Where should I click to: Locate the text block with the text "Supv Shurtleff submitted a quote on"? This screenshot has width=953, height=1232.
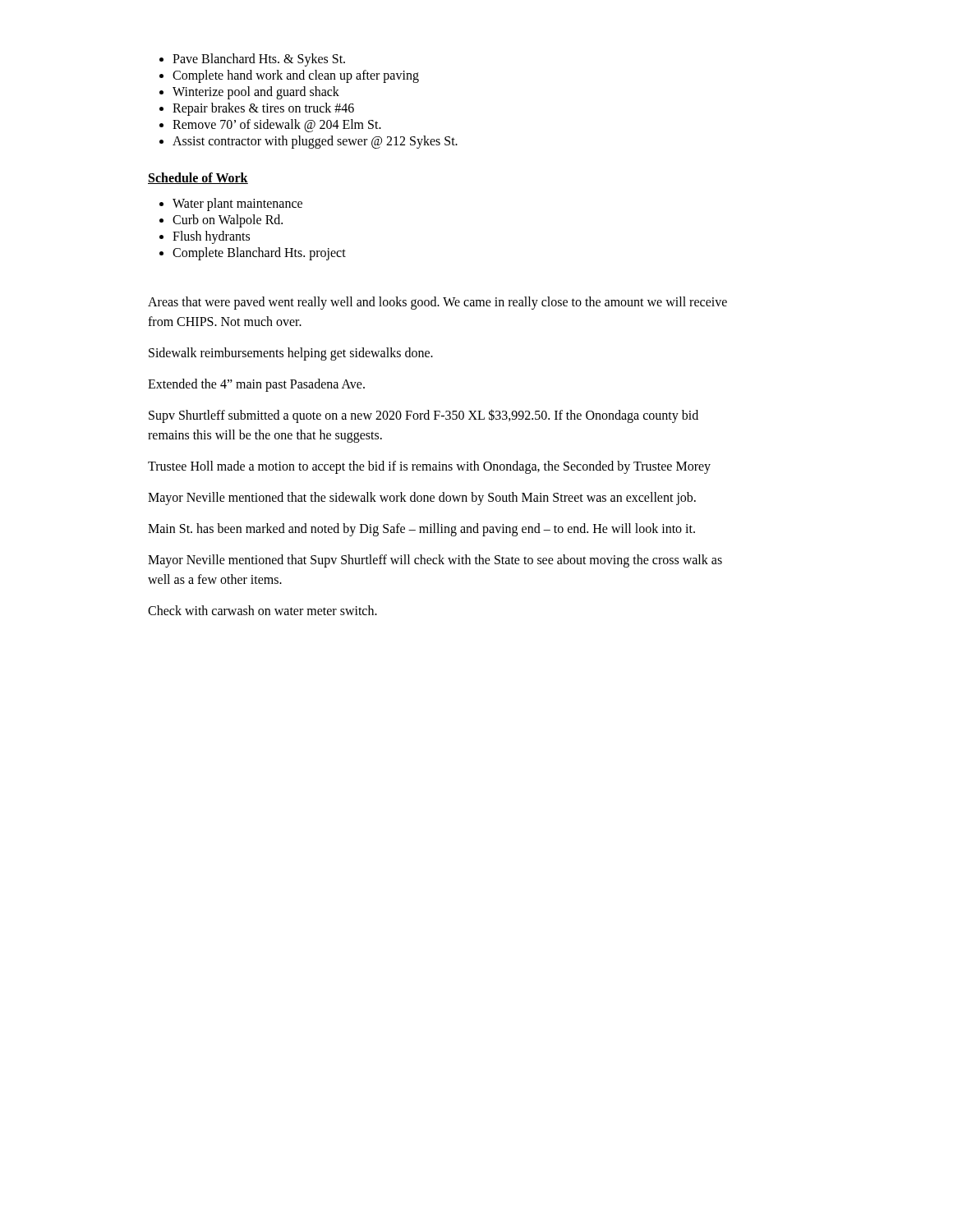[423, 425]
